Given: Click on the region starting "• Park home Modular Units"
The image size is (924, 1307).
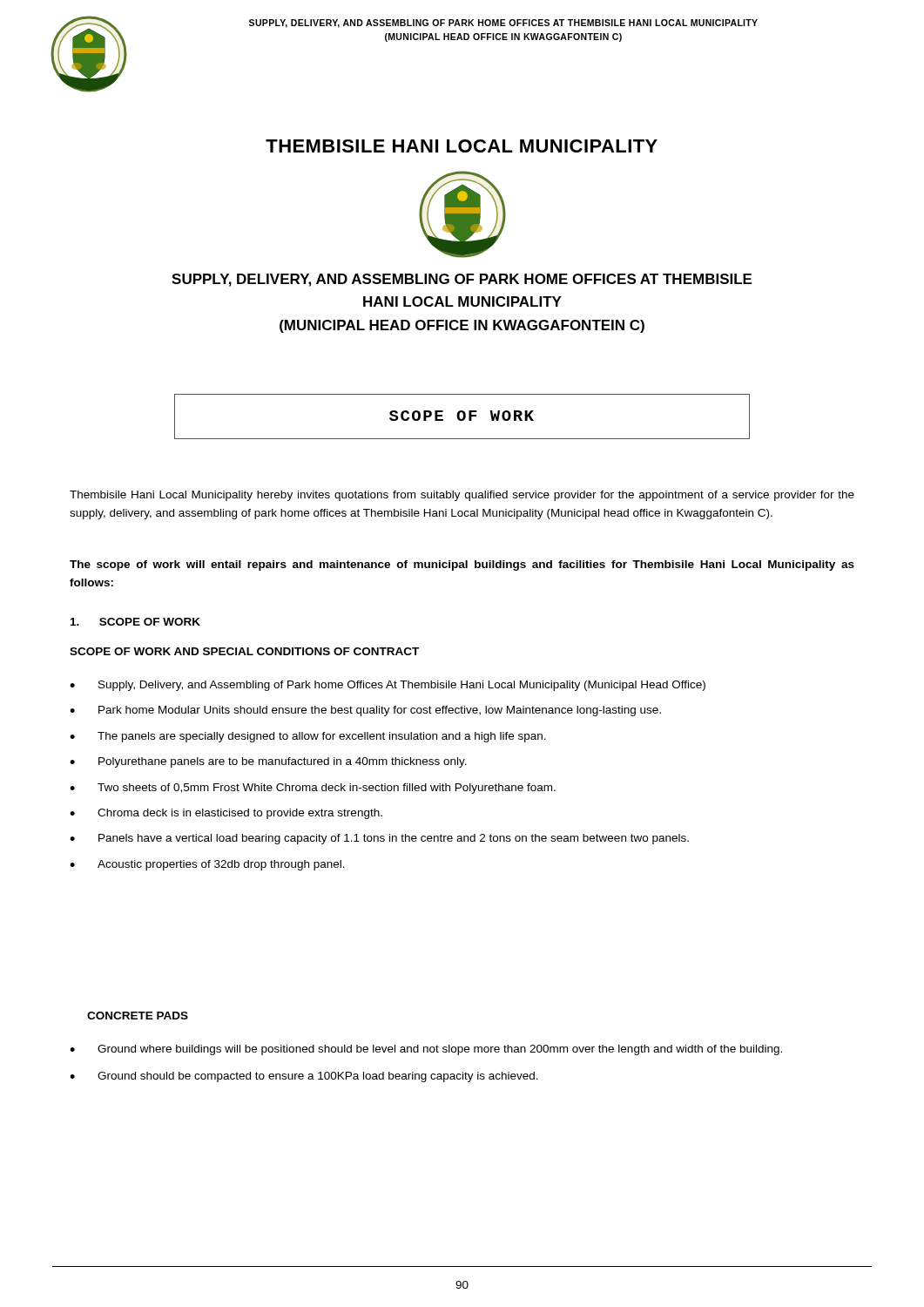Looking at the screenshot, I should [366, 712].
